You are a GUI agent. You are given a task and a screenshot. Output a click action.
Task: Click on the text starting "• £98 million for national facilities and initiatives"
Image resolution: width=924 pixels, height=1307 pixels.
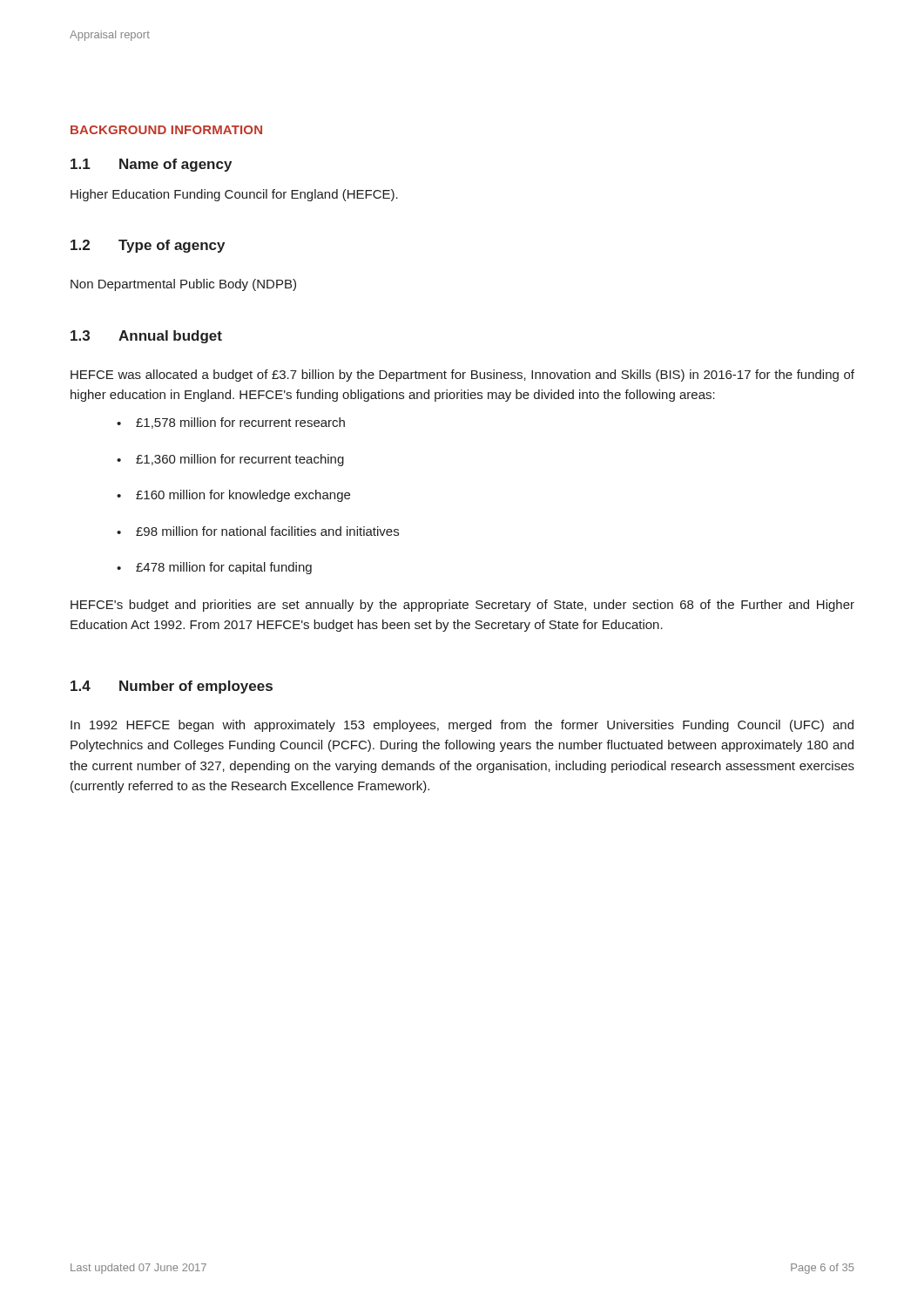tap(258, 532)
